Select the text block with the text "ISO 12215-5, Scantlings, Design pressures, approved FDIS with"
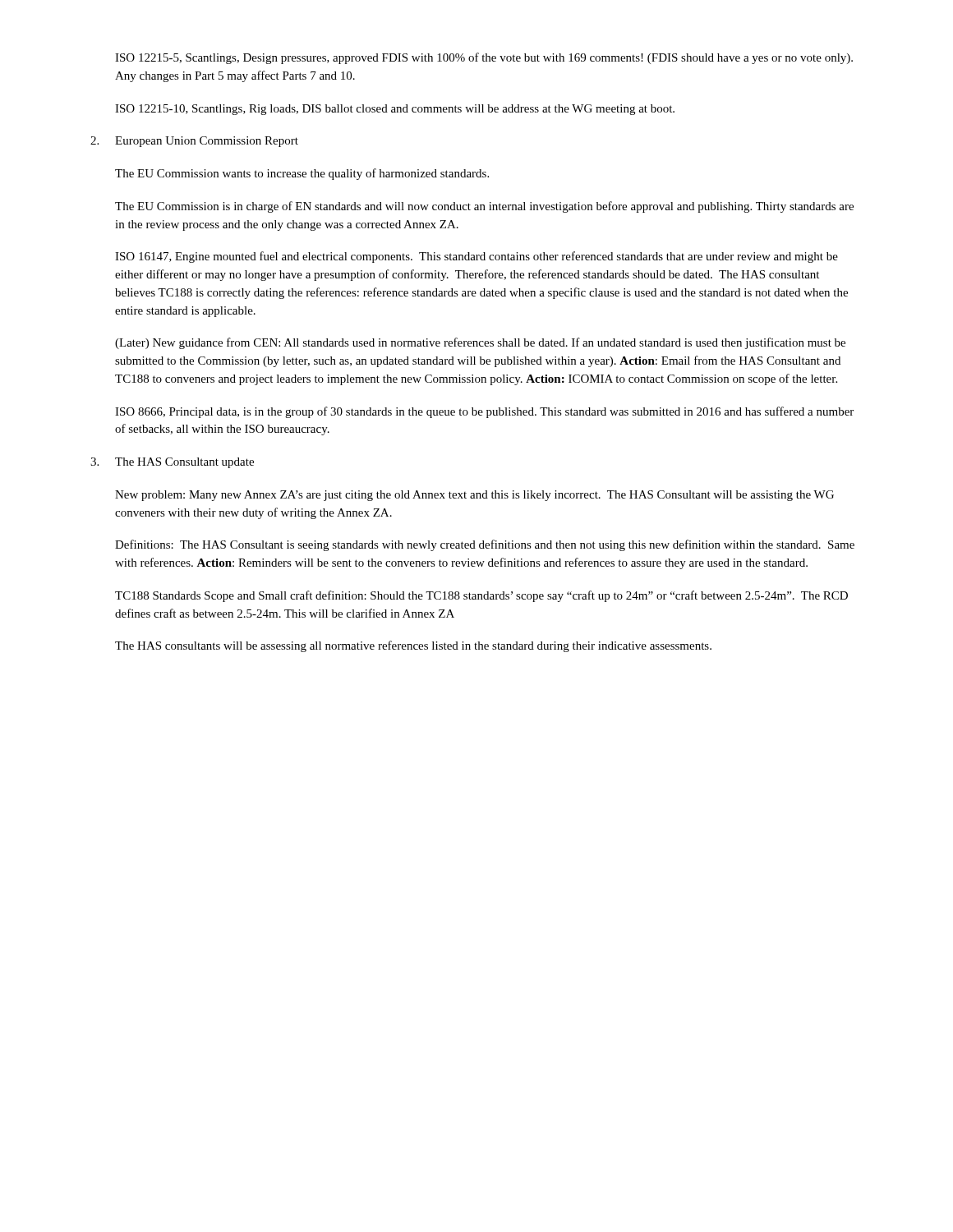The image size is (953, 1232). 484,66
